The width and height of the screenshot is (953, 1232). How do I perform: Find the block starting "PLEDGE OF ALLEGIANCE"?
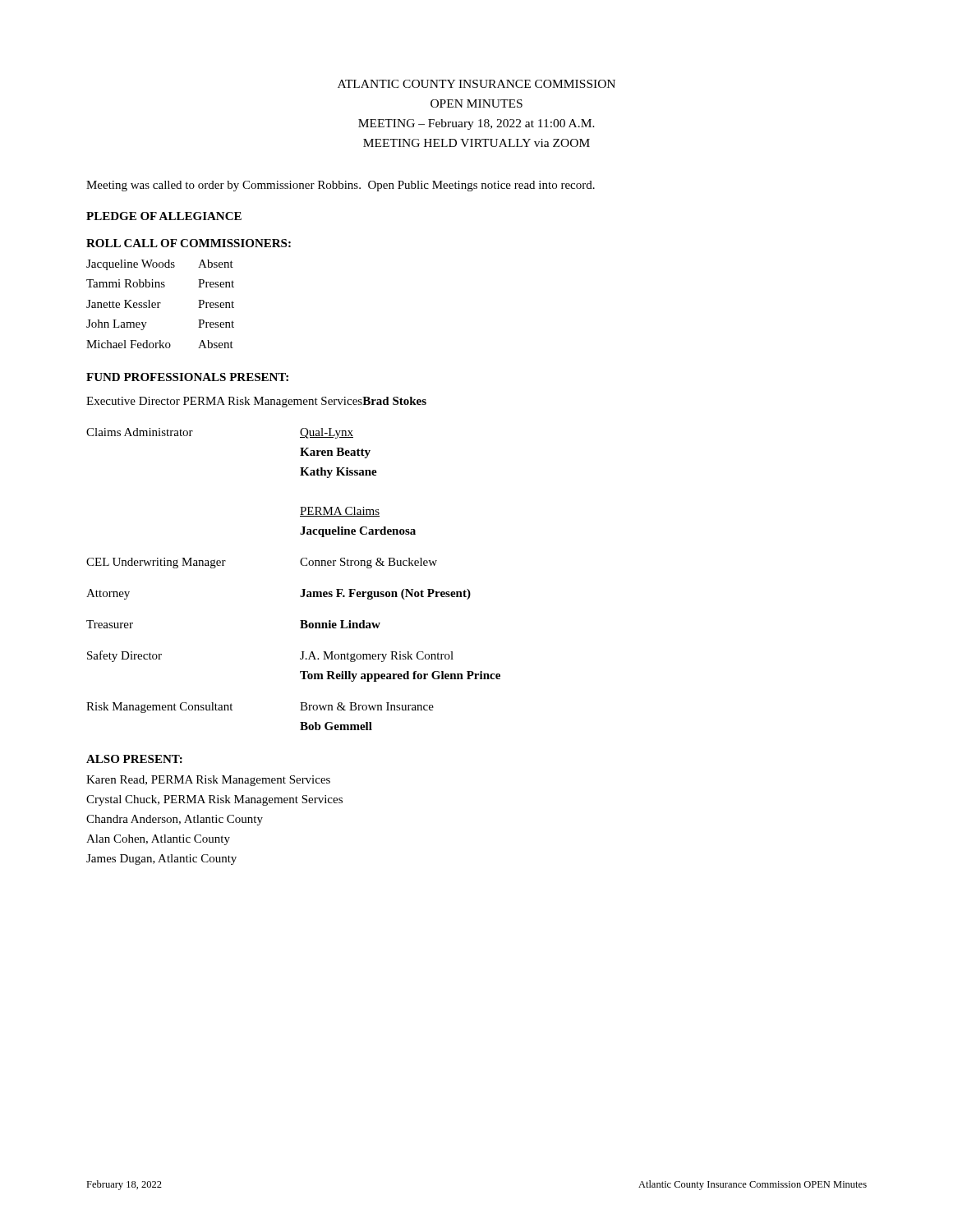point(164,216)
